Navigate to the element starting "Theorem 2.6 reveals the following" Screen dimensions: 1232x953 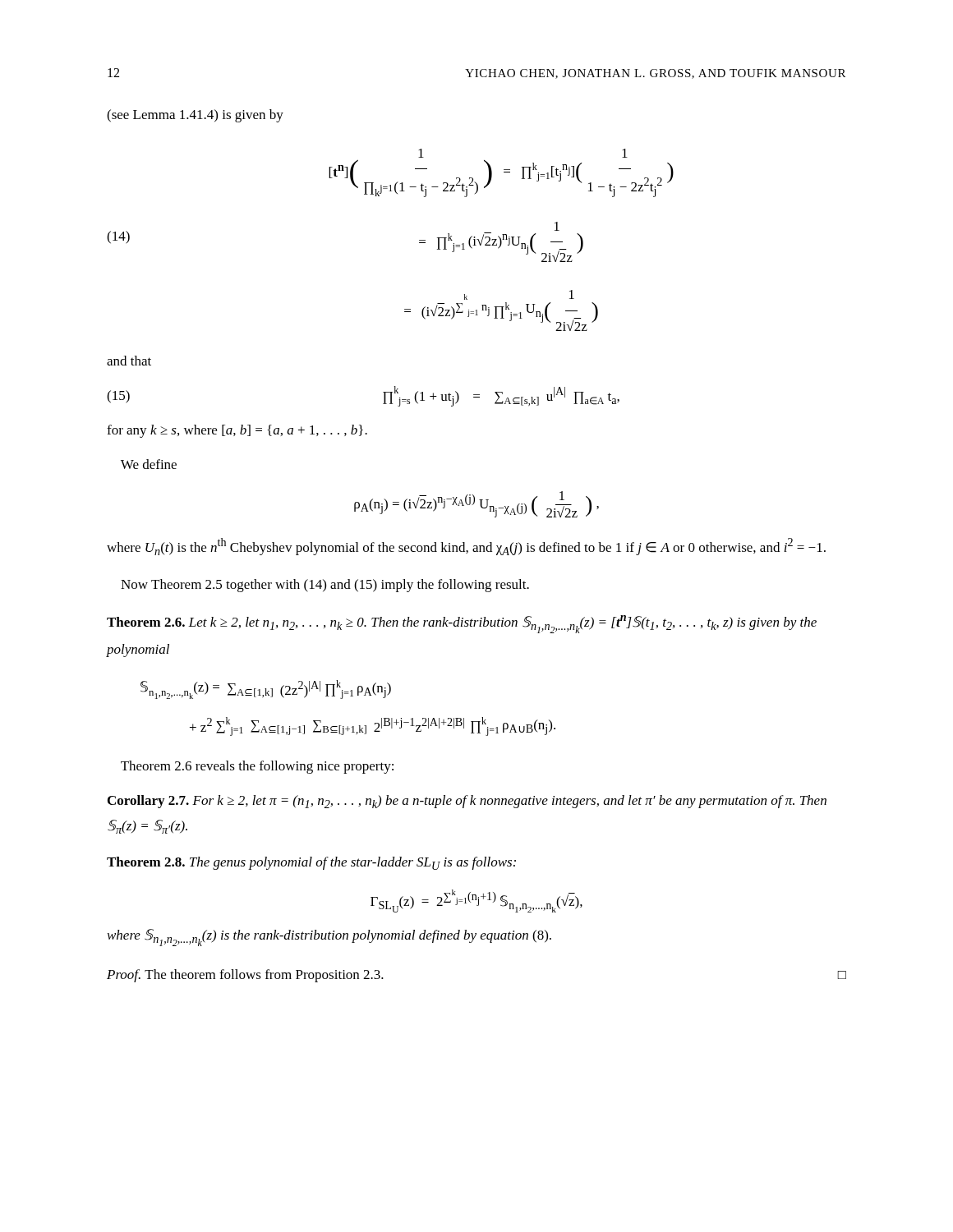(x=251, y=766)
